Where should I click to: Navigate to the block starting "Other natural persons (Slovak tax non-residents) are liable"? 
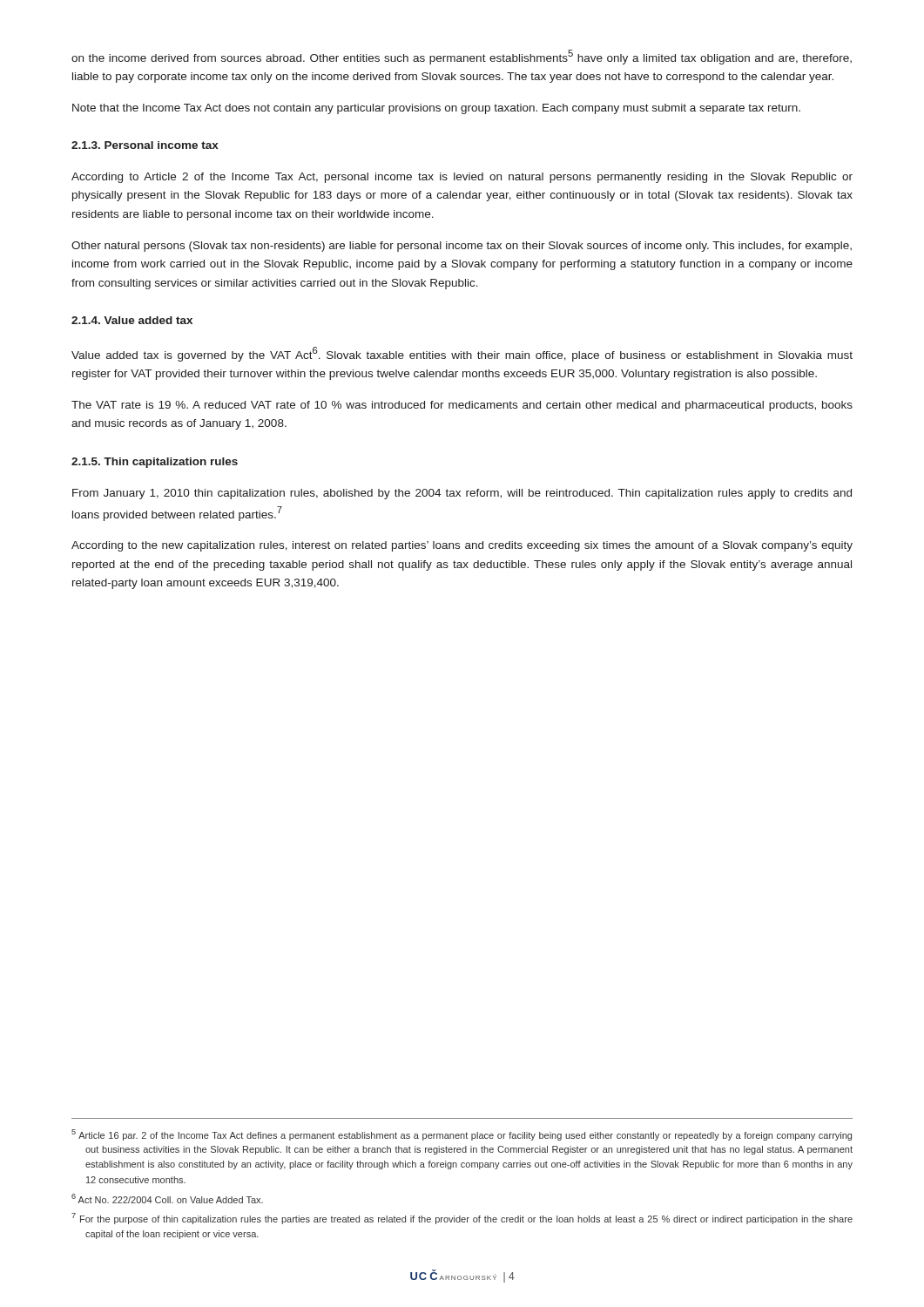click(462, 264)
